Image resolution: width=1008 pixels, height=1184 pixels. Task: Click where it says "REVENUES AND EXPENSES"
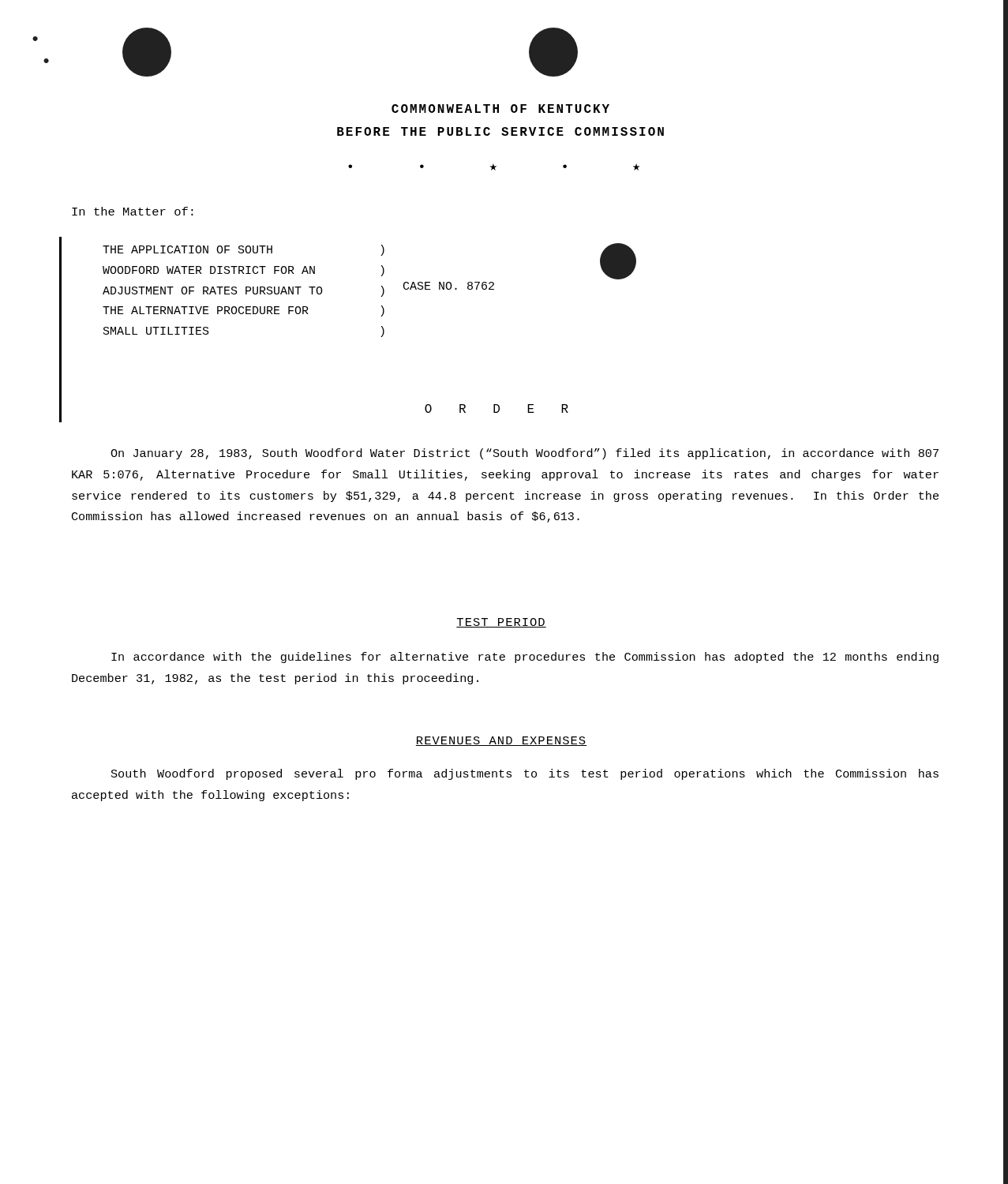click(501, 741)
